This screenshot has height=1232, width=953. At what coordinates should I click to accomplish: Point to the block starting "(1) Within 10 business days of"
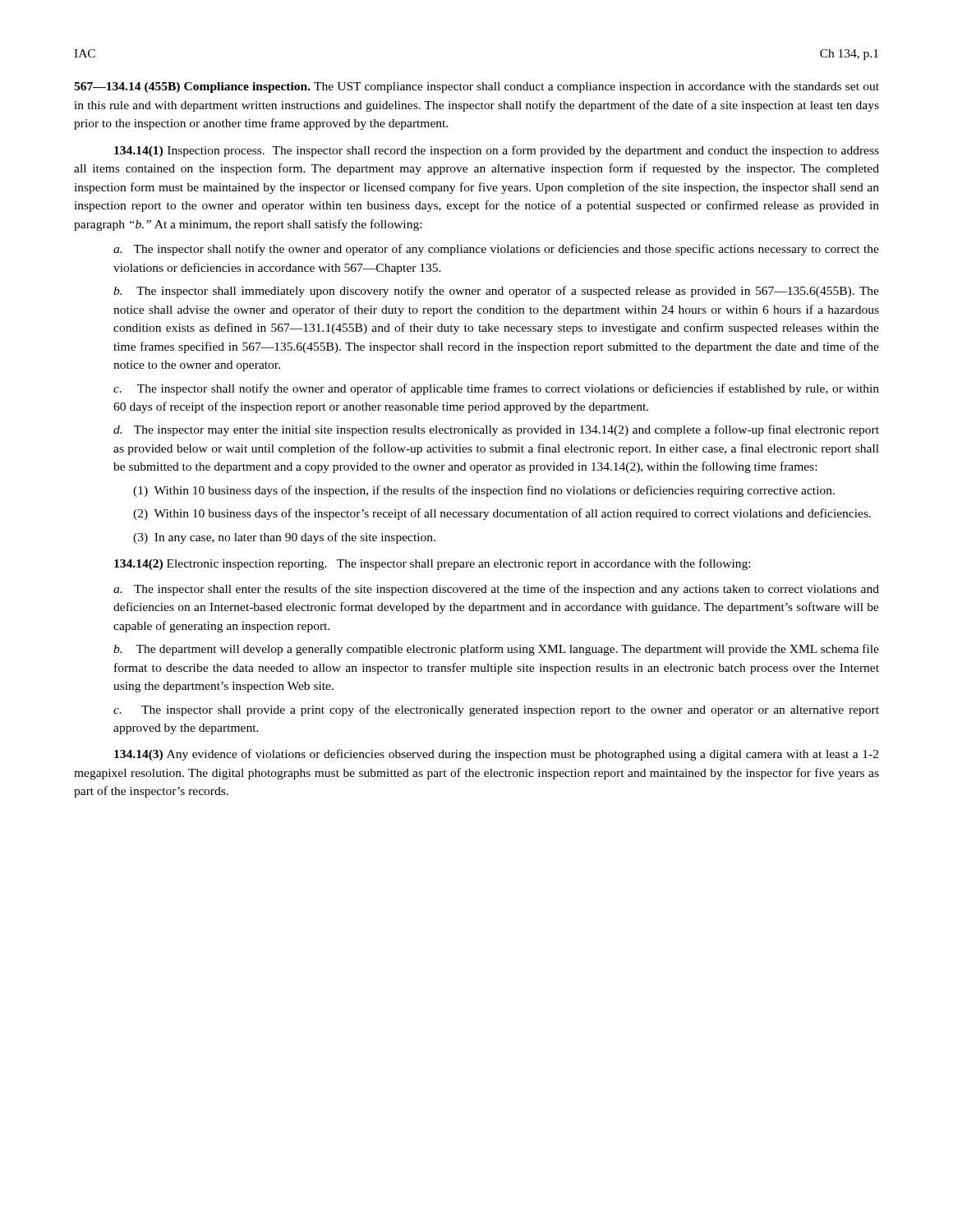pyautogui.click(x=506, y=490)
